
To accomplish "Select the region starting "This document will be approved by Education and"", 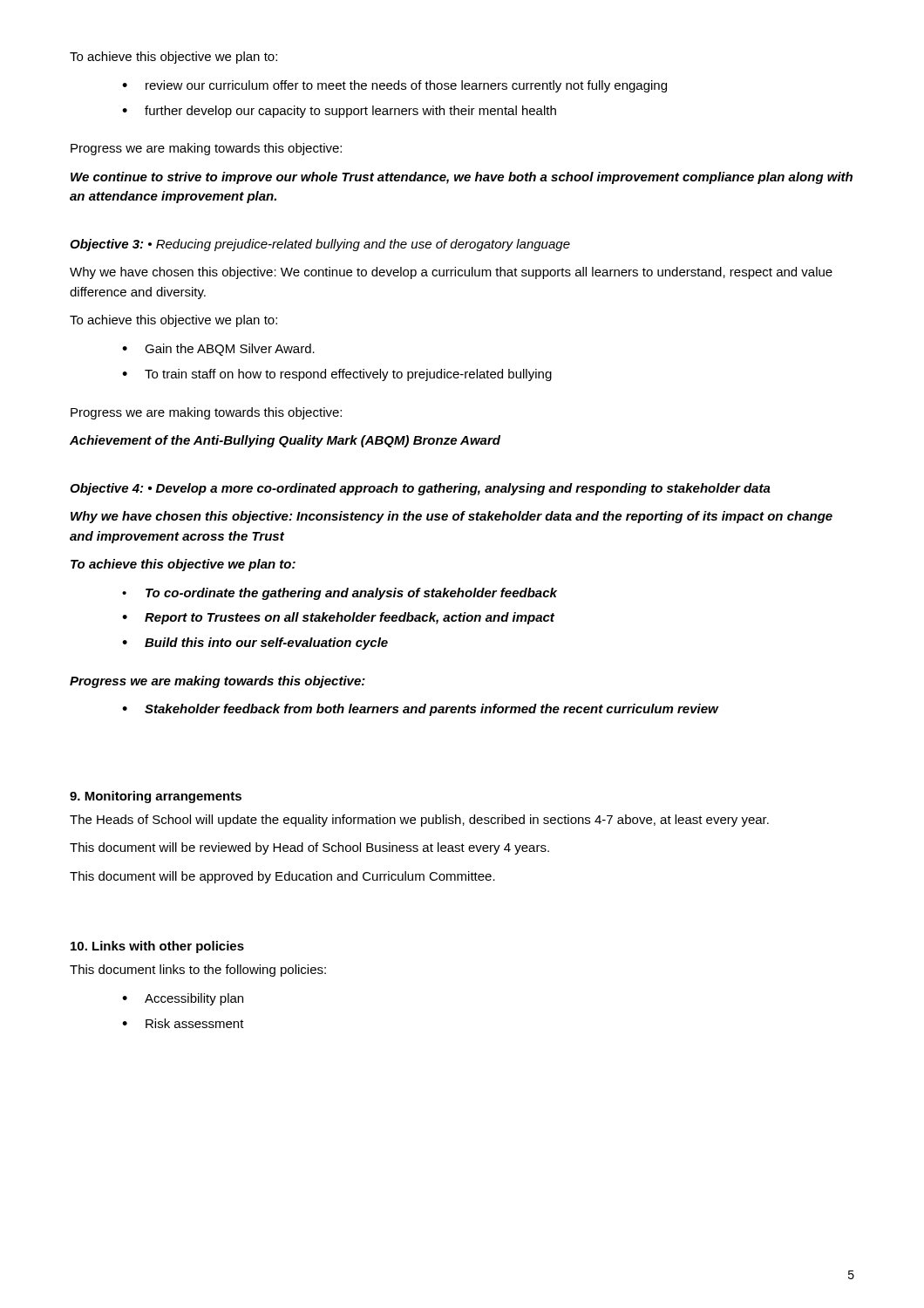I will coord(283,876).
